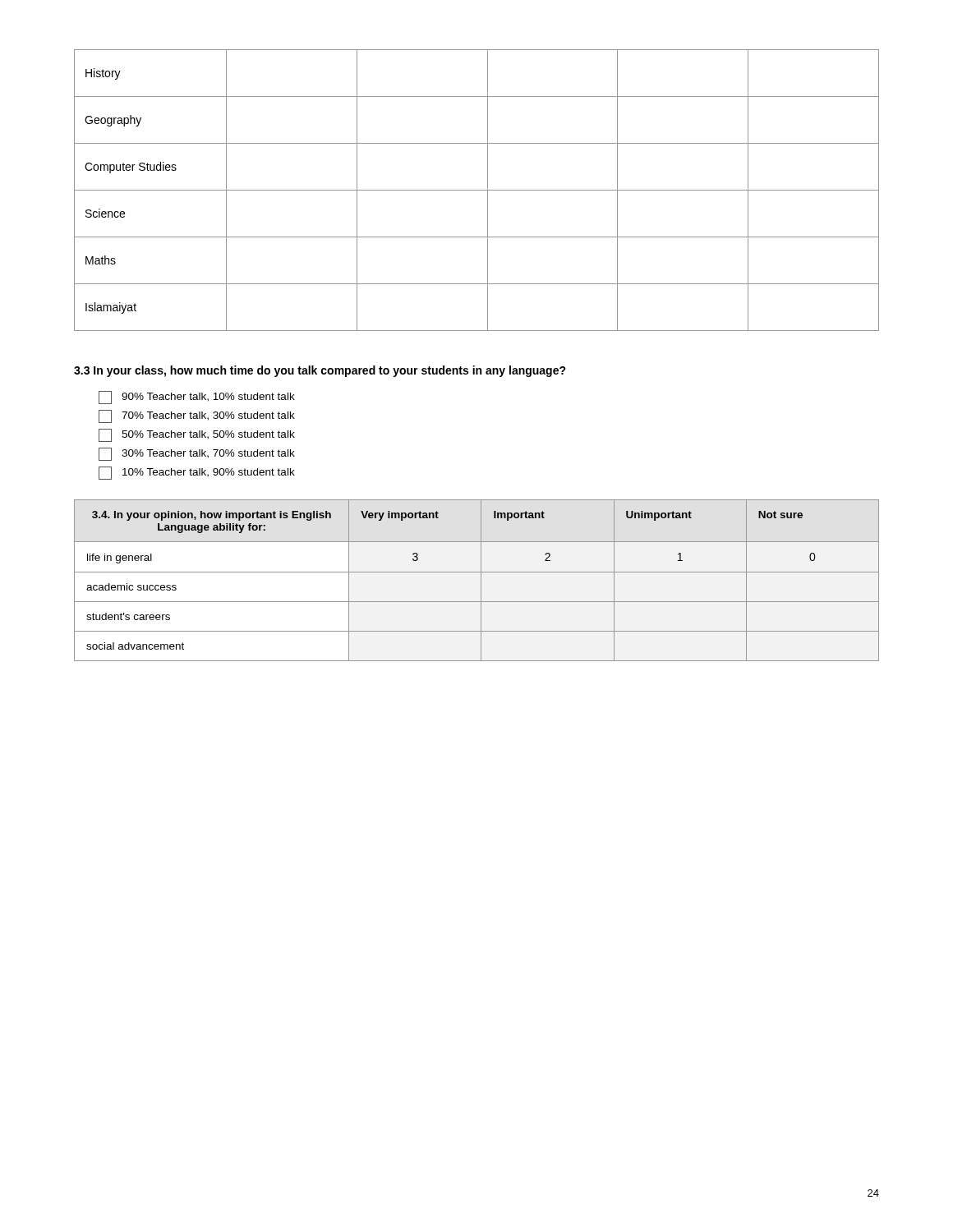953x1232 pixels.
Task: Select the table that reads "3.4. In your opinion, how"
Action: pos(476,580)
